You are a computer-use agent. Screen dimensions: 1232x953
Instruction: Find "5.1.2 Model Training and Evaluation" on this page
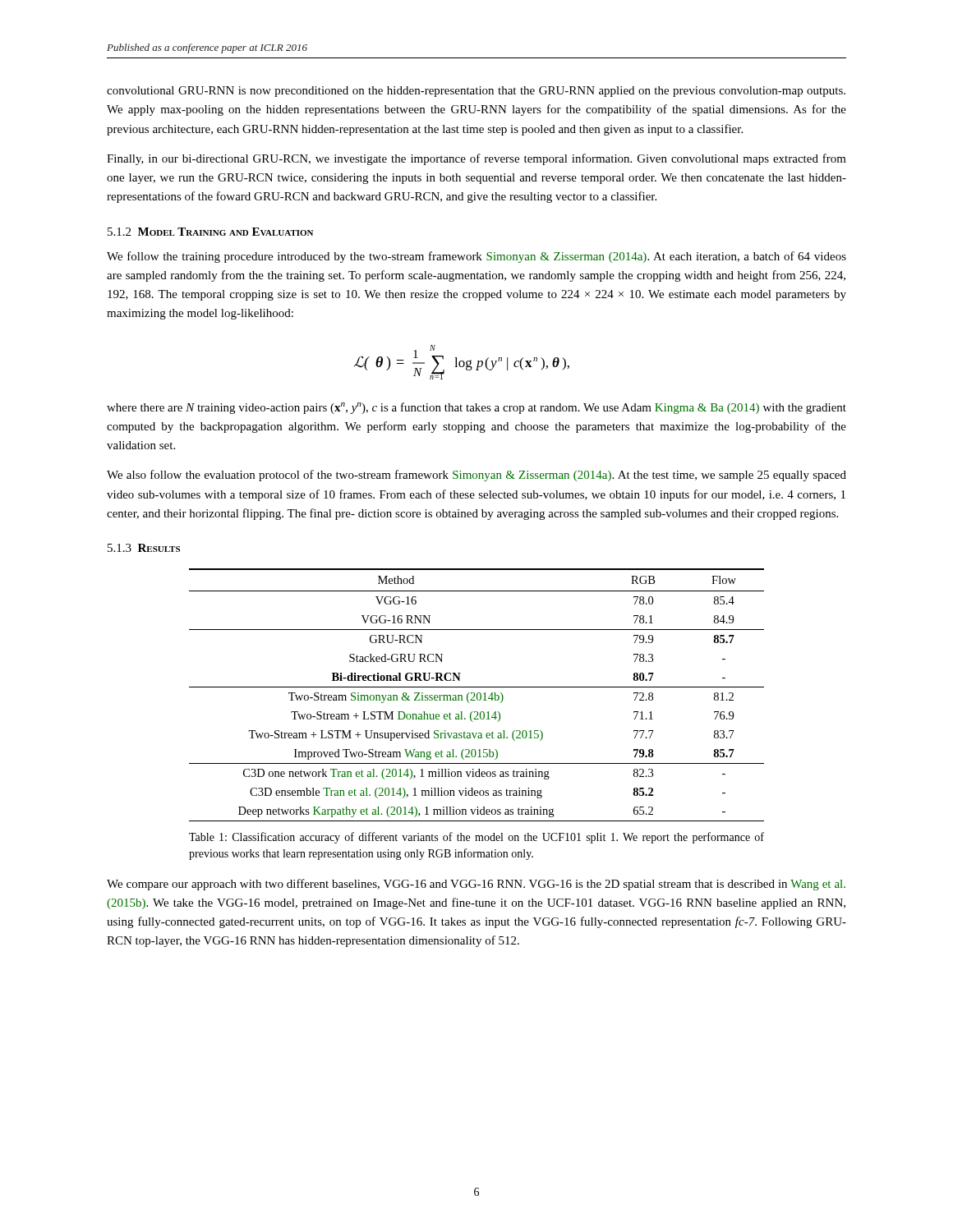tap(210, 231)
